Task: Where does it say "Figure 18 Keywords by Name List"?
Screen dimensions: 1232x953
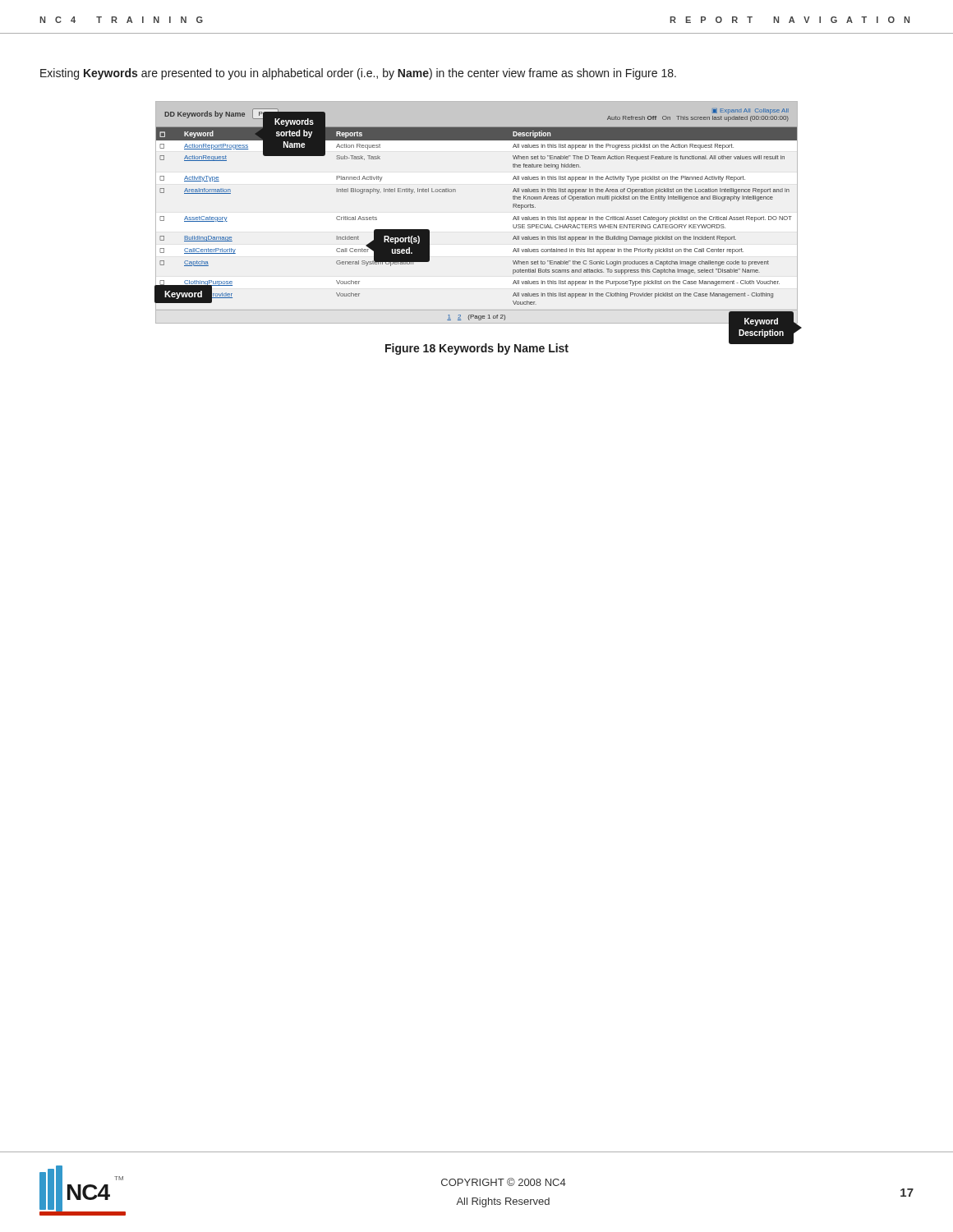Action: pos(476,348)
